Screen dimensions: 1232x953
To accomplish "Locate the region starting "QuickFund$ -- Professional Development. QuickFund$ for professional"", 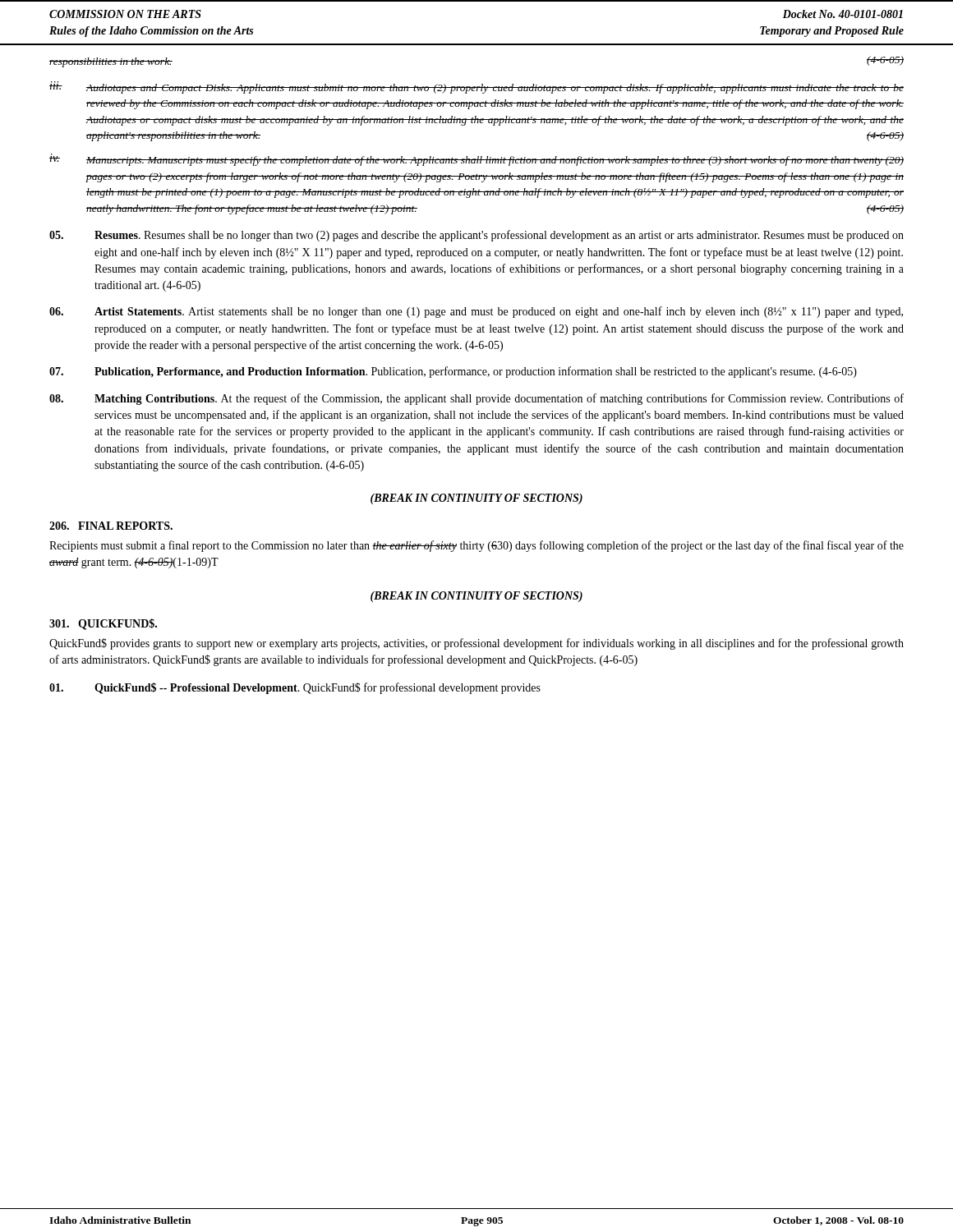I will [x=476, y=689].
